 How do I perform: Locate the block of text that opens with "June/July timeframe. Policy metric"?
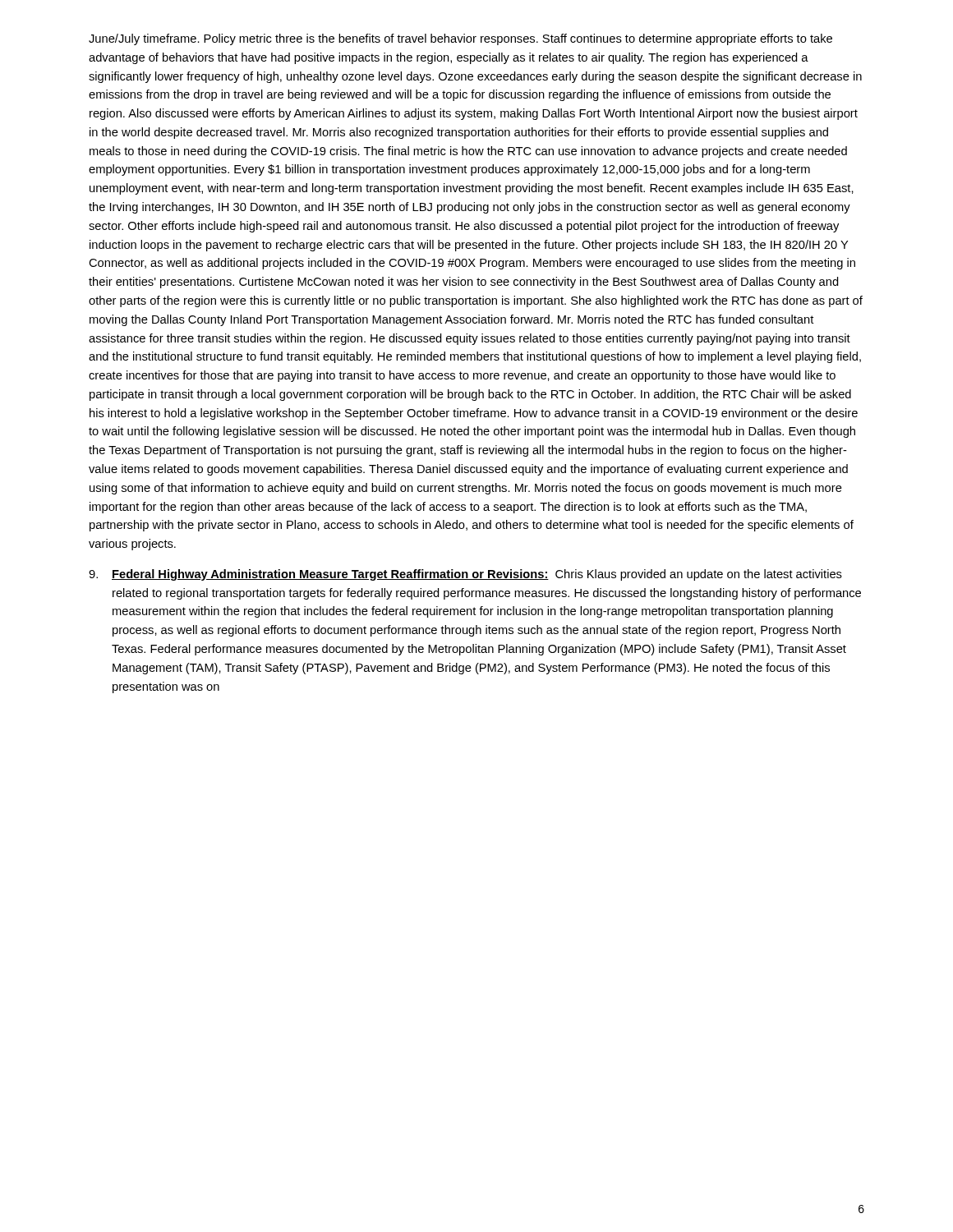(476, 291)
